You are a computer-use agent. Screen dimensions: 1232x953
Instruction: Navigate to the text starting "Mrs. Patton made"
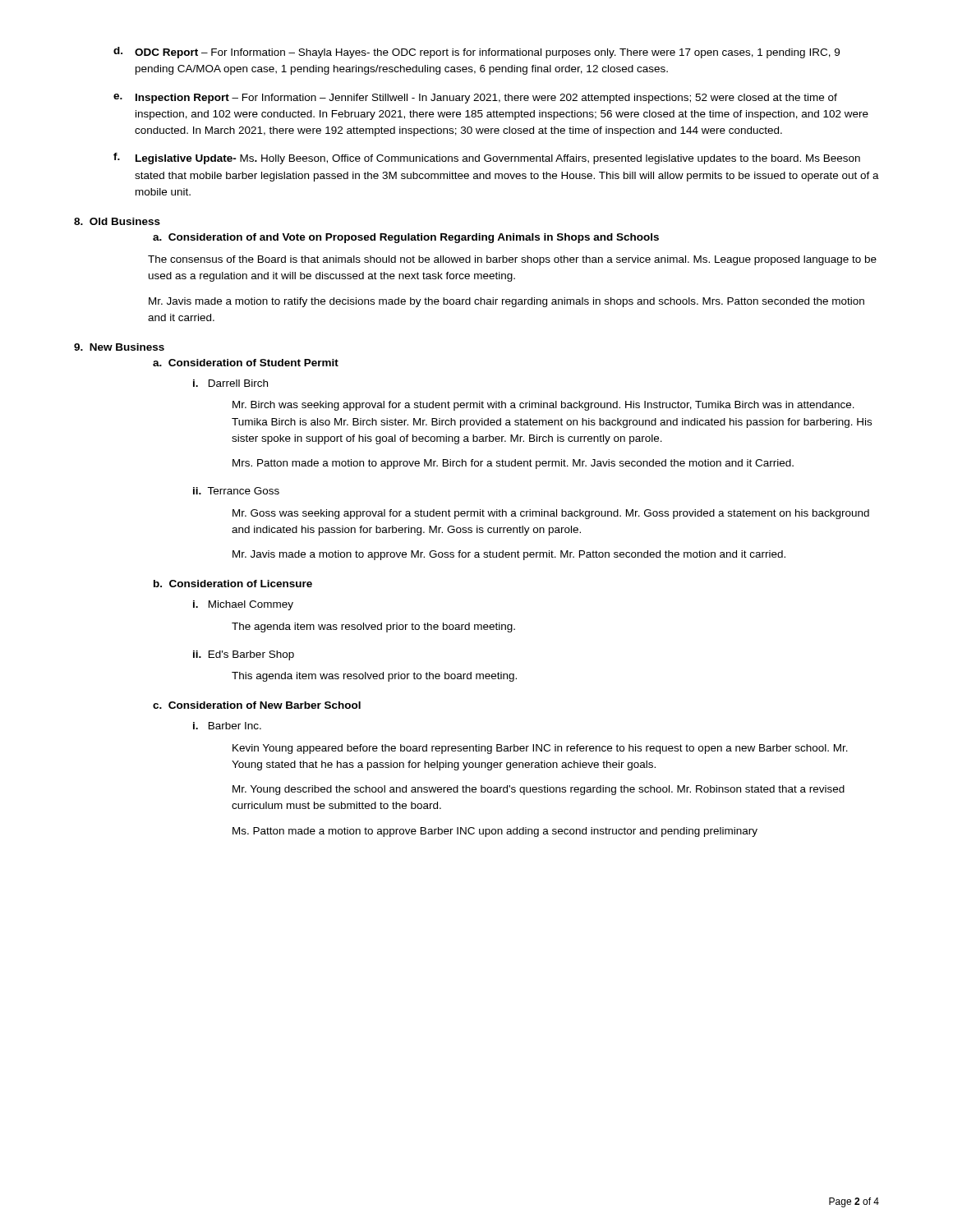click(513, 463)
